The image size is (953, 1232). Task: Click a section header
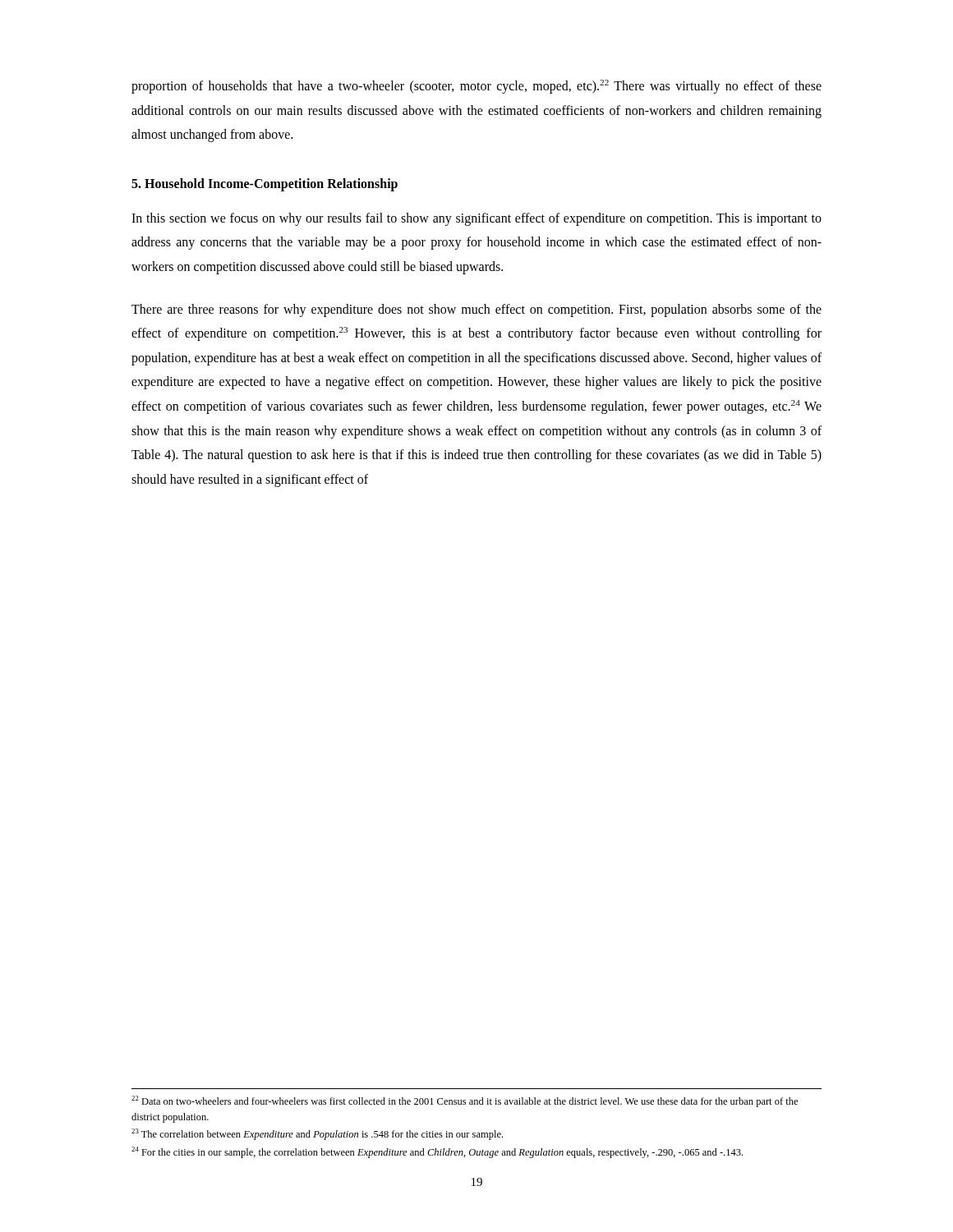coord(265,183)
